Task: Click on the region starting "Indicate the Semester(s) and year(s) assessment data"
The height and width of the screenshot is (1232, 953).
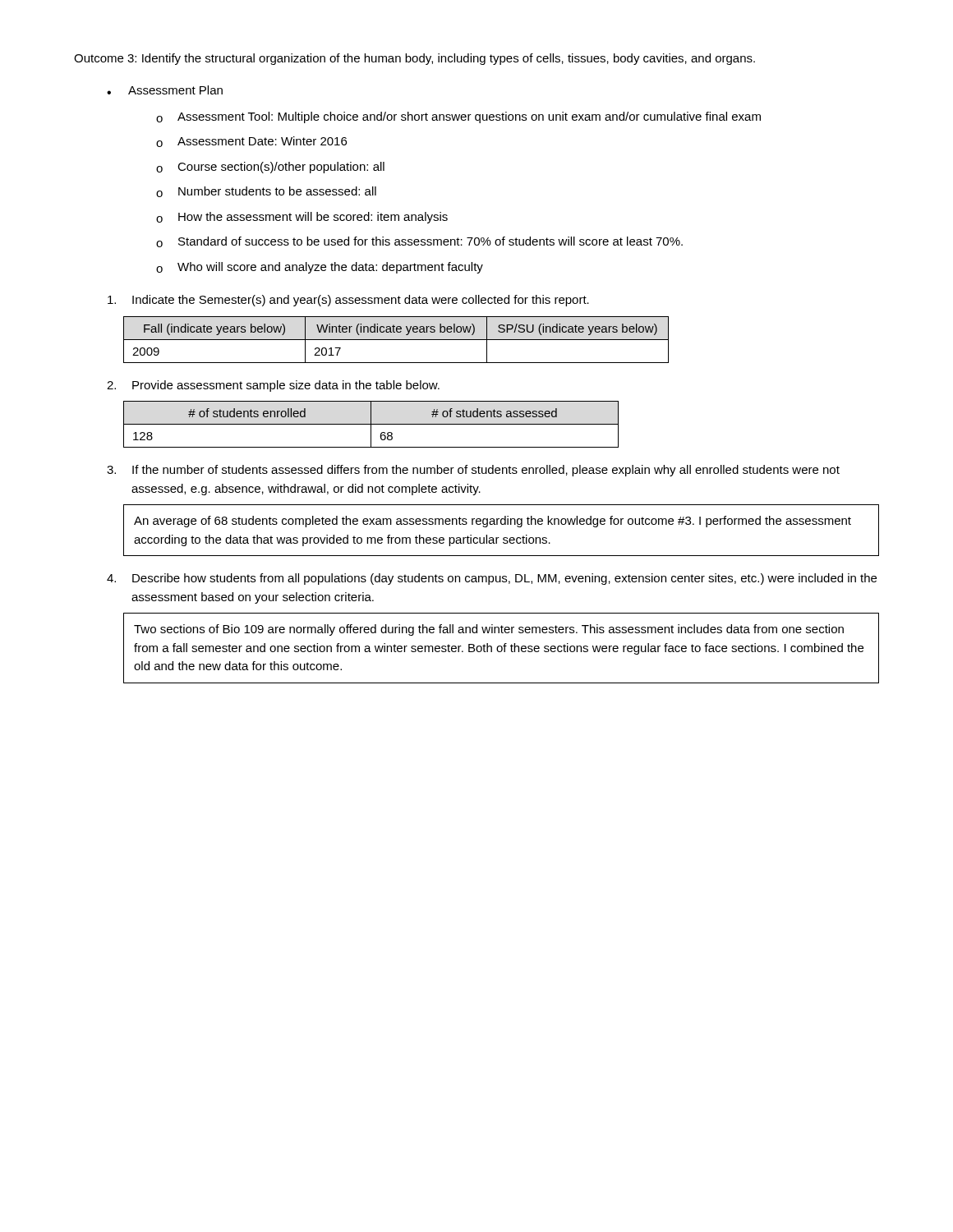Action: click(x=348, y=300)
